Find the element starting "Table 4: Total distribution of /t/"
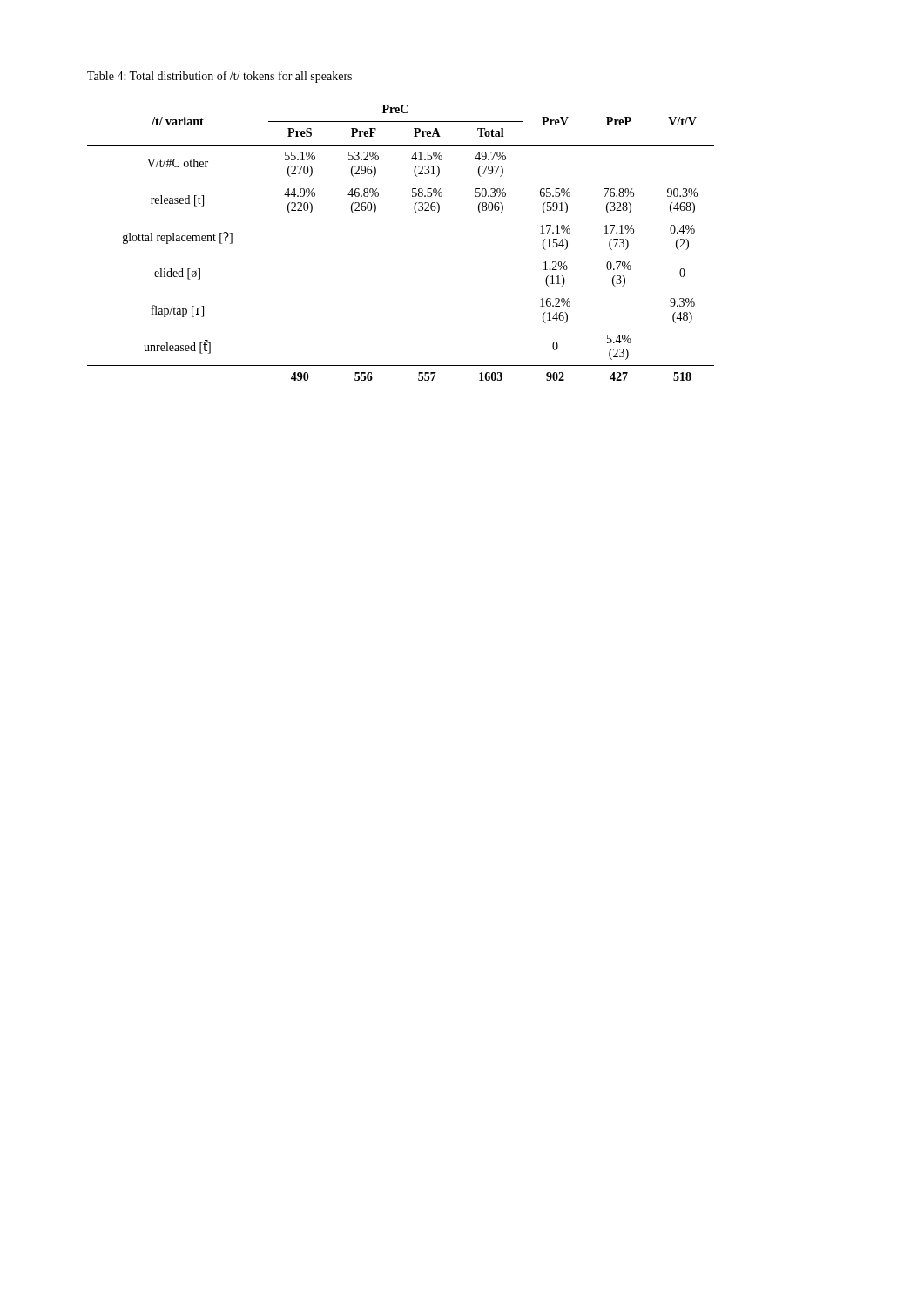924x1307 pixels. tap(220, 76)
